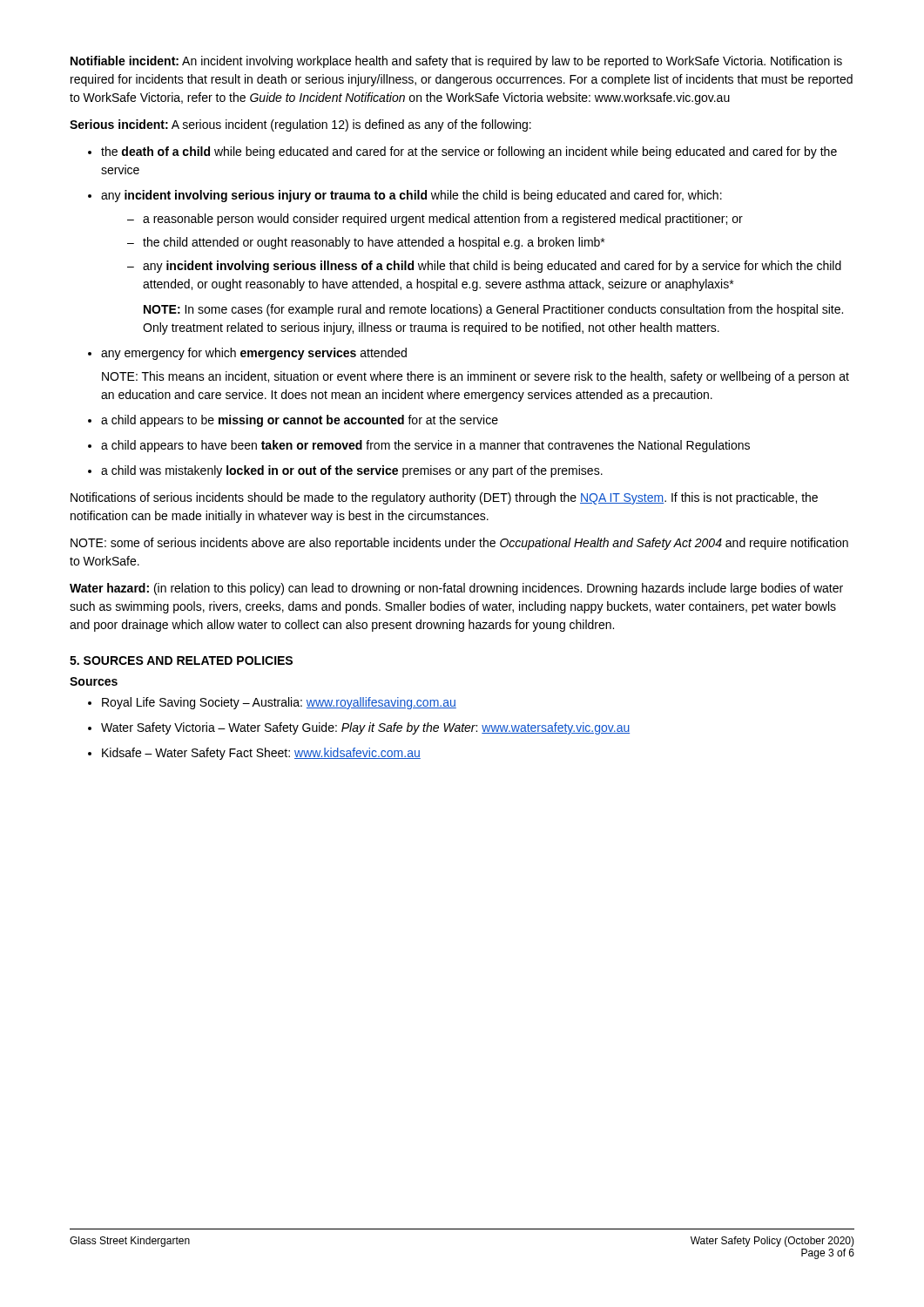This screenshot has height=1307, width=924.
Task: Click on the section header that reads "5. SOURCES AND RELATED"
Action: pyautogui.click(x=181, y=660)
